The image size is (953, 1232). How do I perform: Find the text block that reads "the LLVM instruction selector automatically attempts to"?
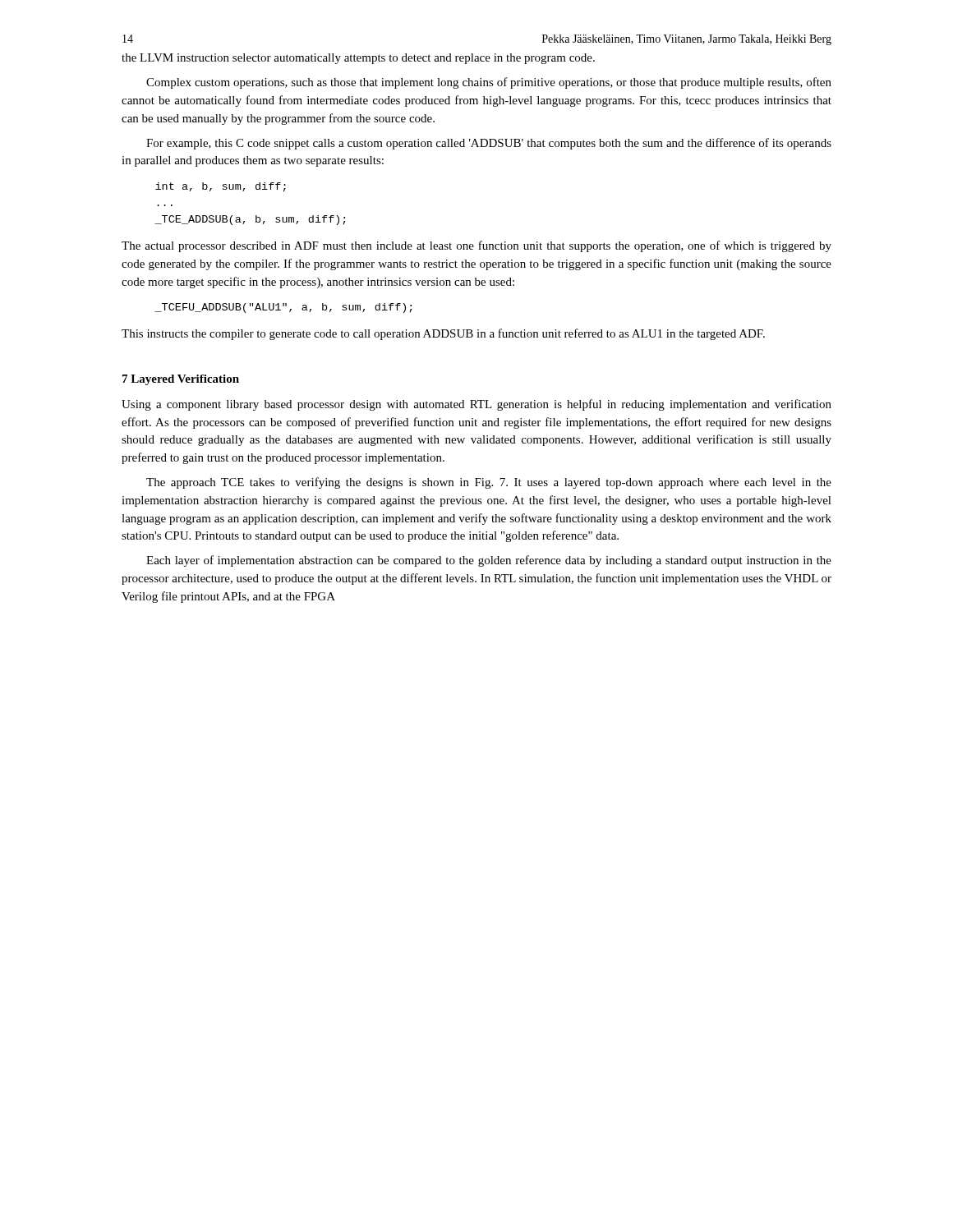pos(476,58)
